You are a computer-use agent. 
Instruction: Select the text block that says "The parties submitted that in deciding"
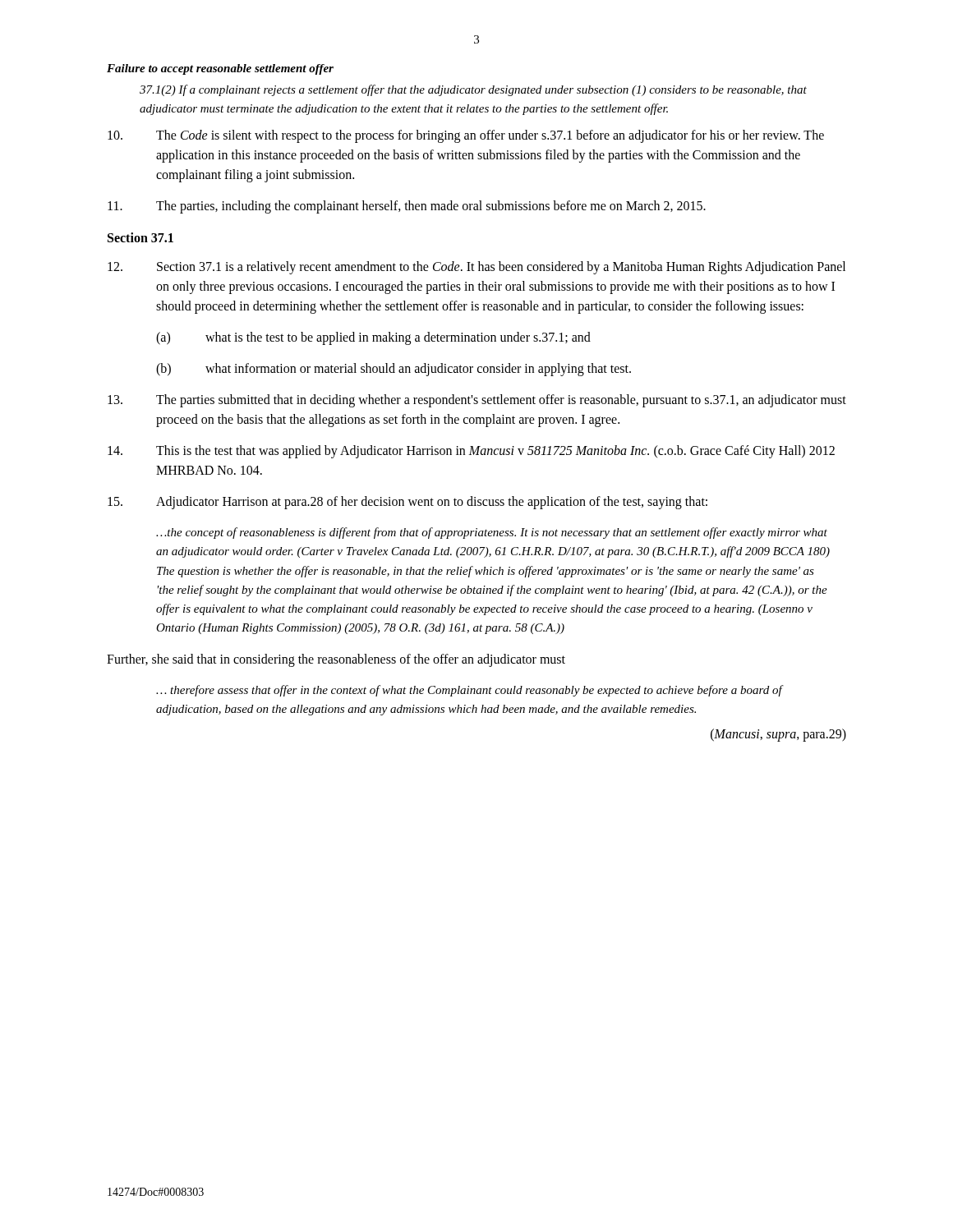click(476, 410)
